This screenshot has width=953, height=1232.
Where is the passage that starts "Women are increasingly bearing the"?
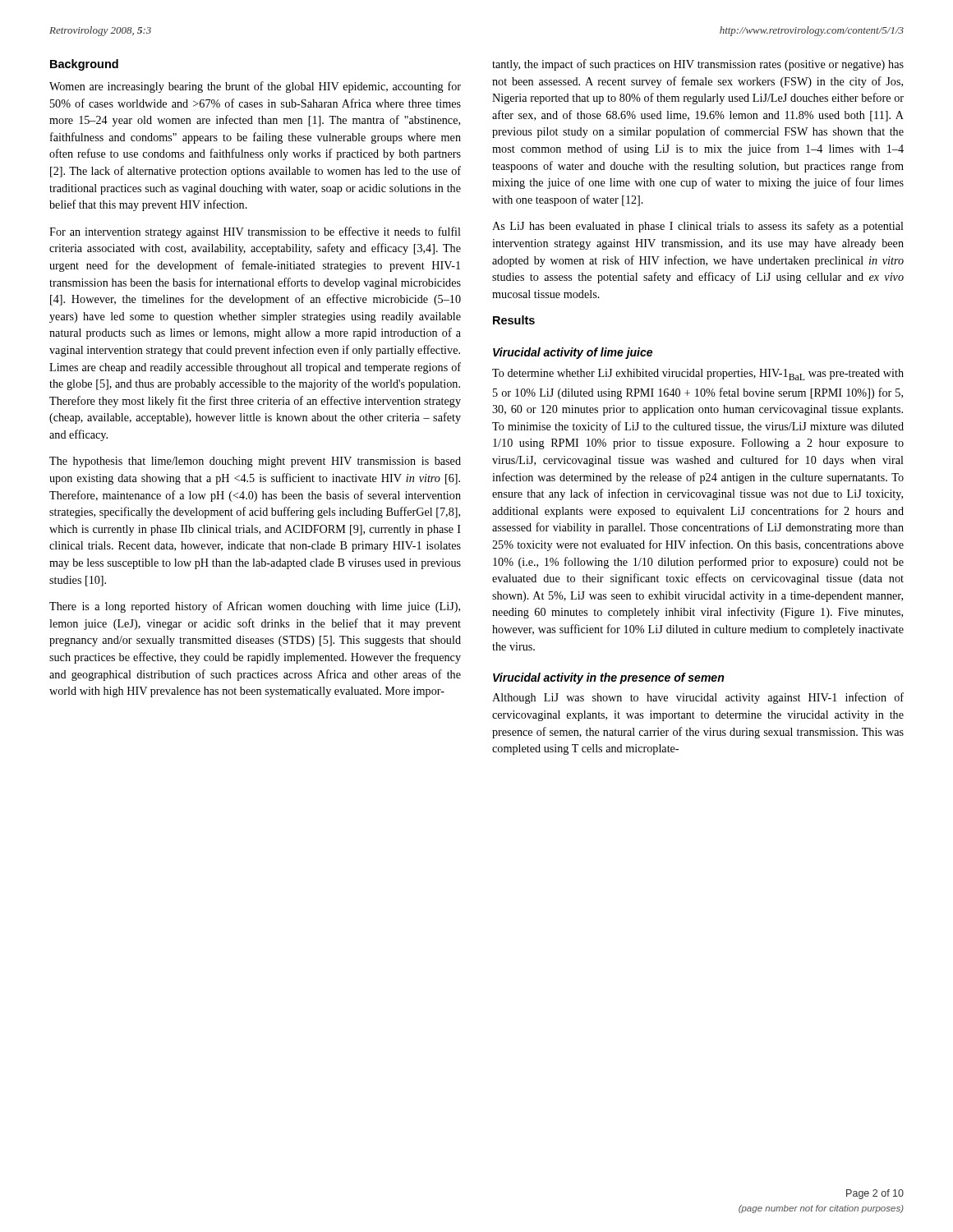coord(255,145)
